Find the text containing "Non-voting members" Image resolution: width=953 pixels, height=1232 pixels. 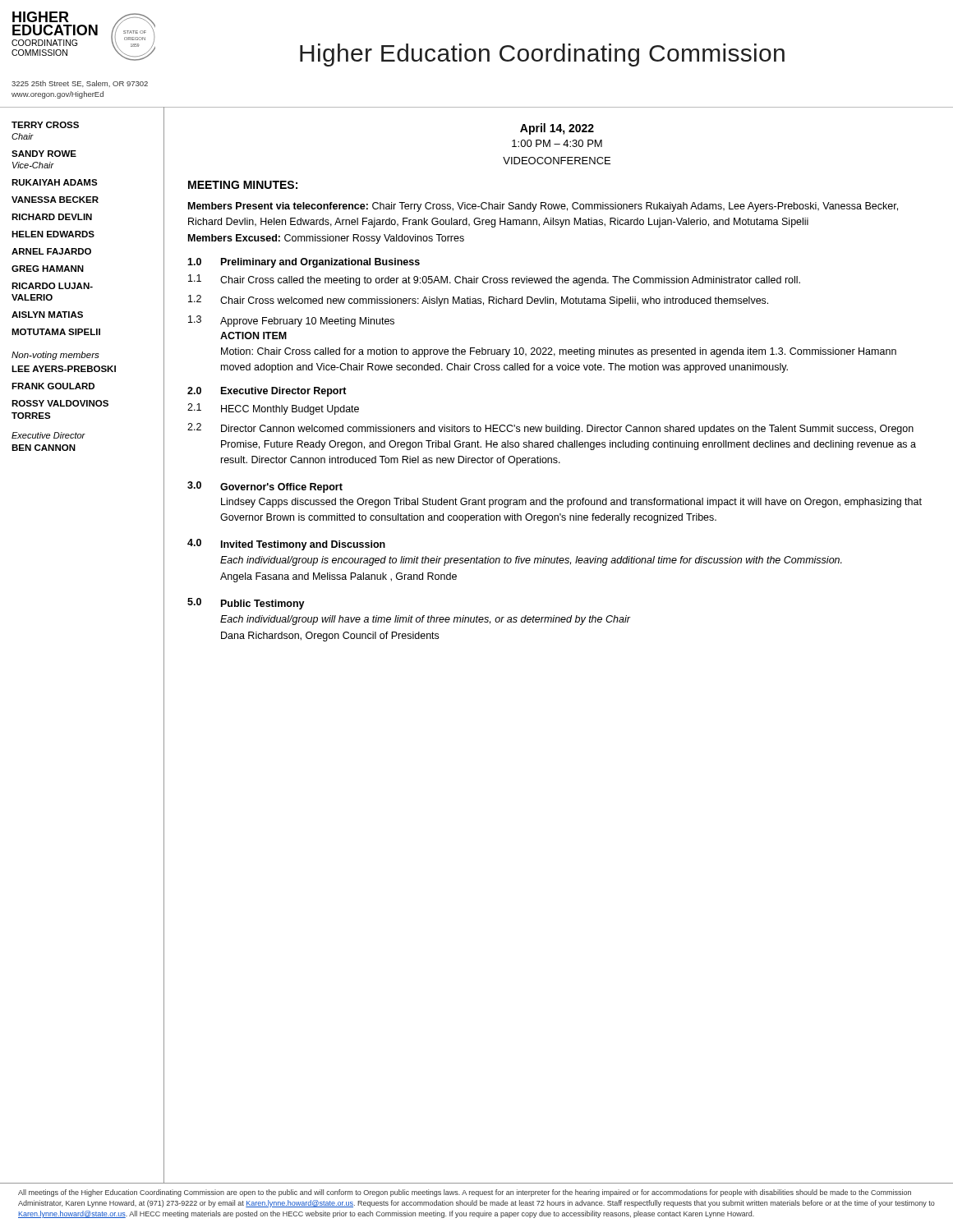coord(55,355)
